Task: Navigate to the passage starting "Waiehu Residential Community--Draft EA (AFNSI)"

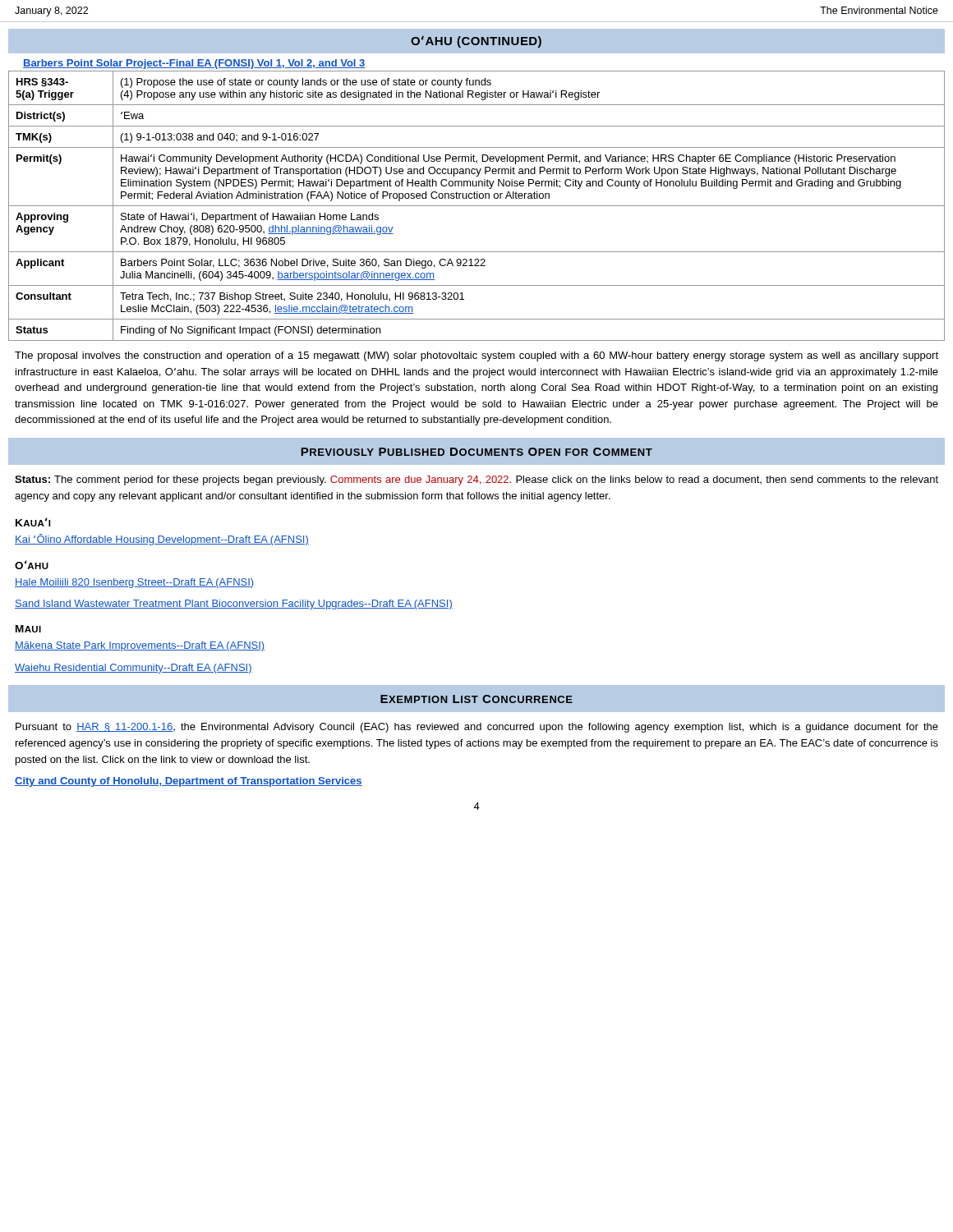Action: click(x=134, y=669)
